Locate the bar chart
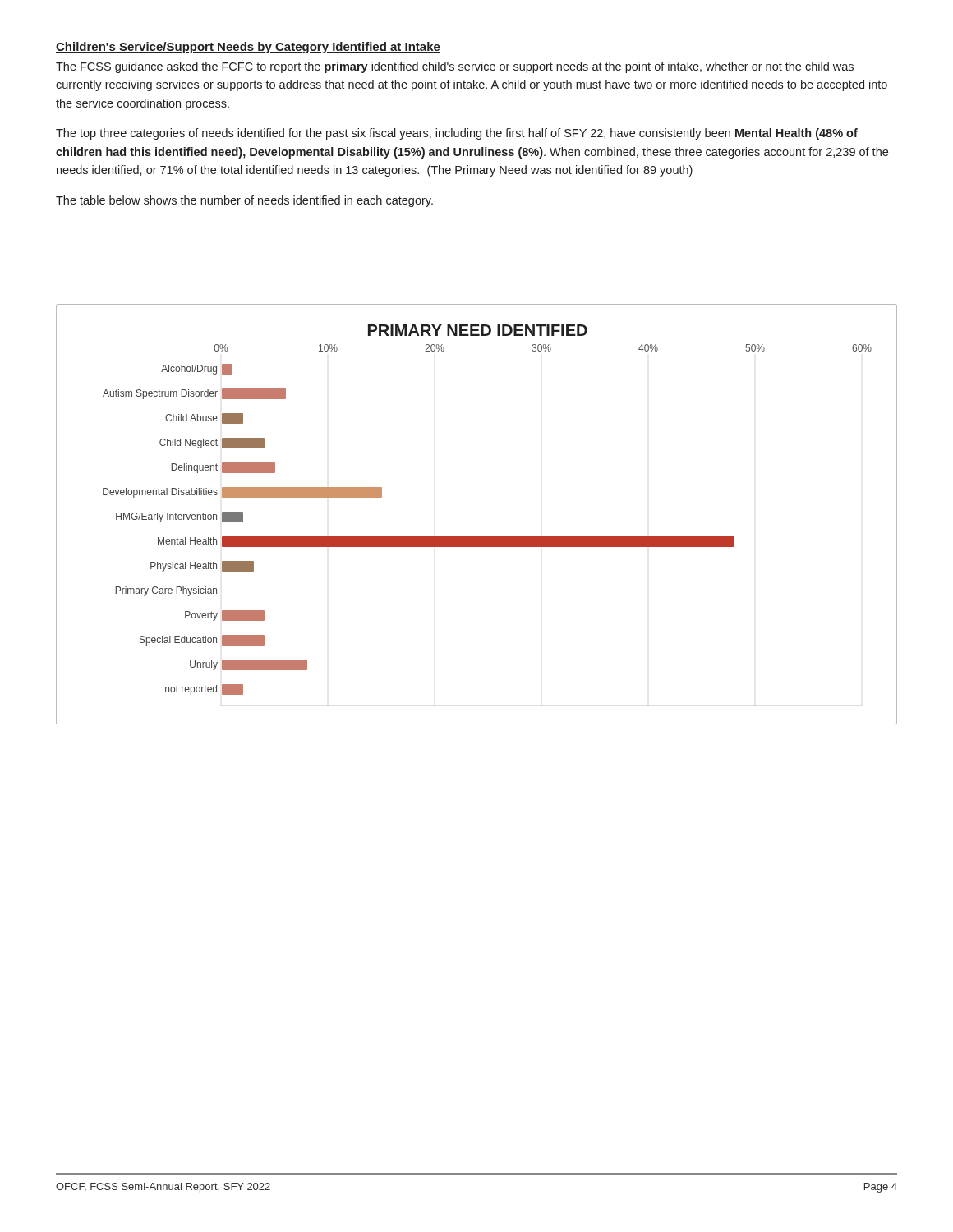Viewport: 953px width, 1232px height. point(476,514)
